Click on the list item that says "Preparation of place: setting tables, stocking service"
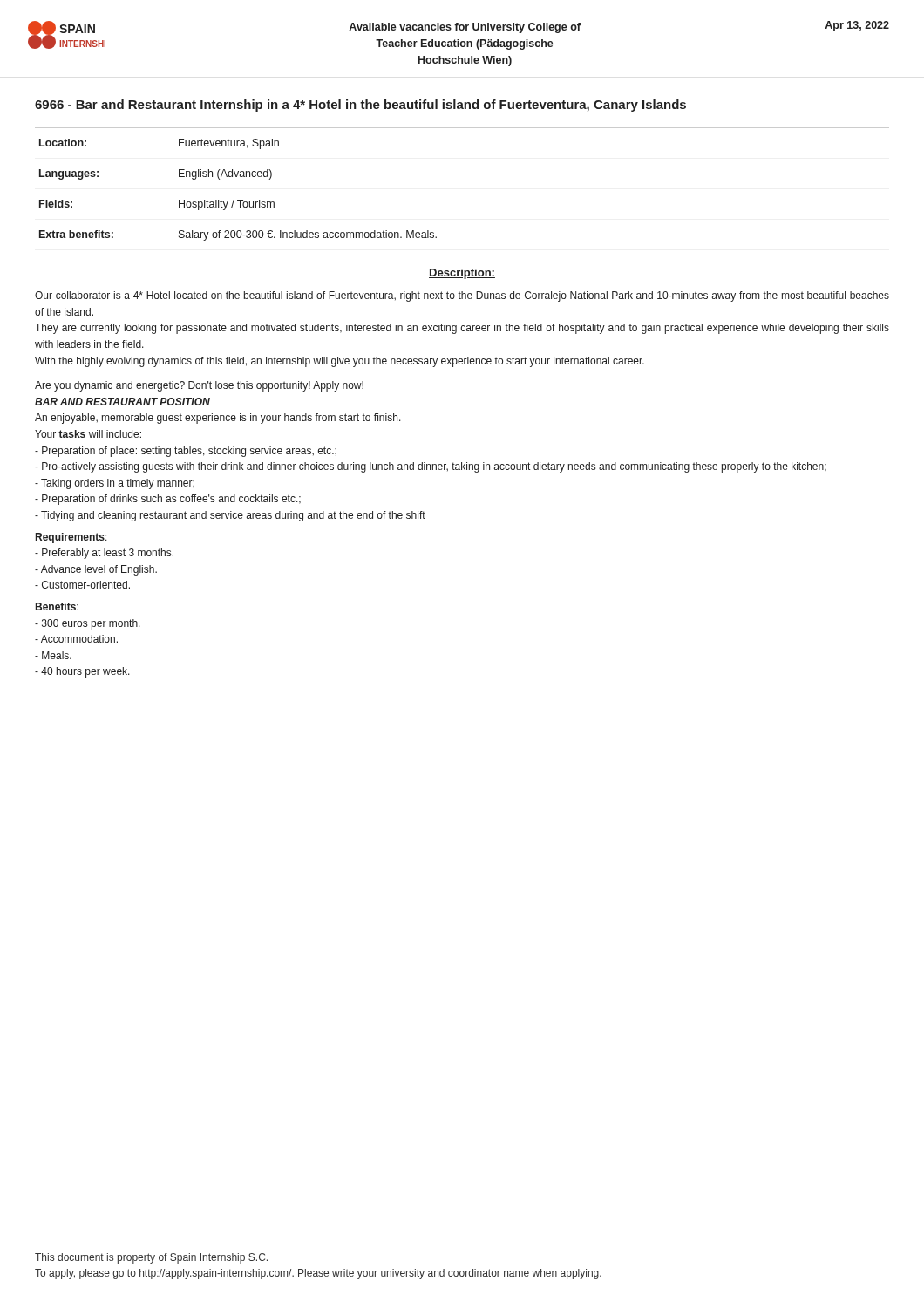Image resolution: width=924 pixels, height=1308 pixels. point(186,450)
